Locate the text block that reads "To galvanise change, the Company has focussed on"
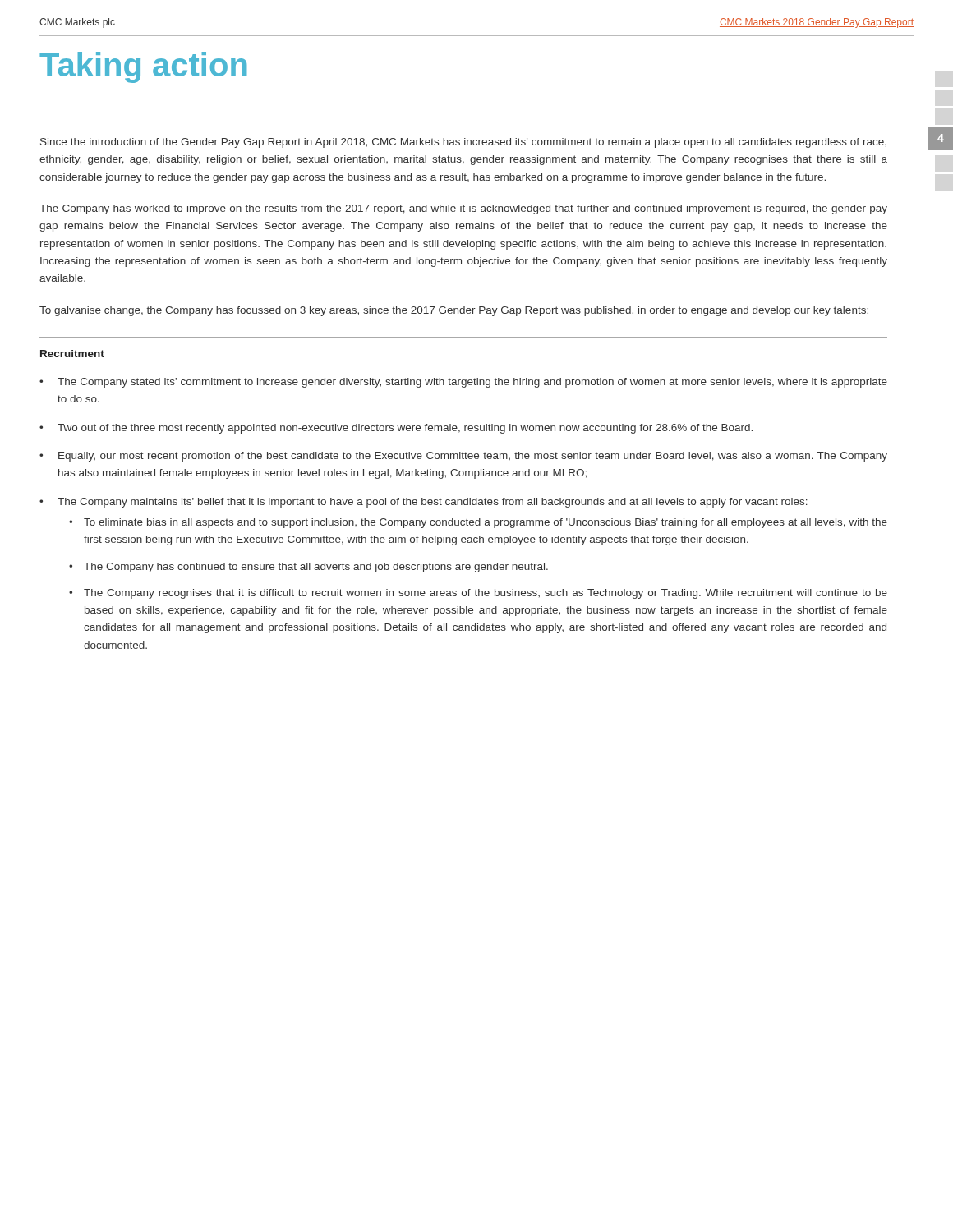 click(454, 310)
